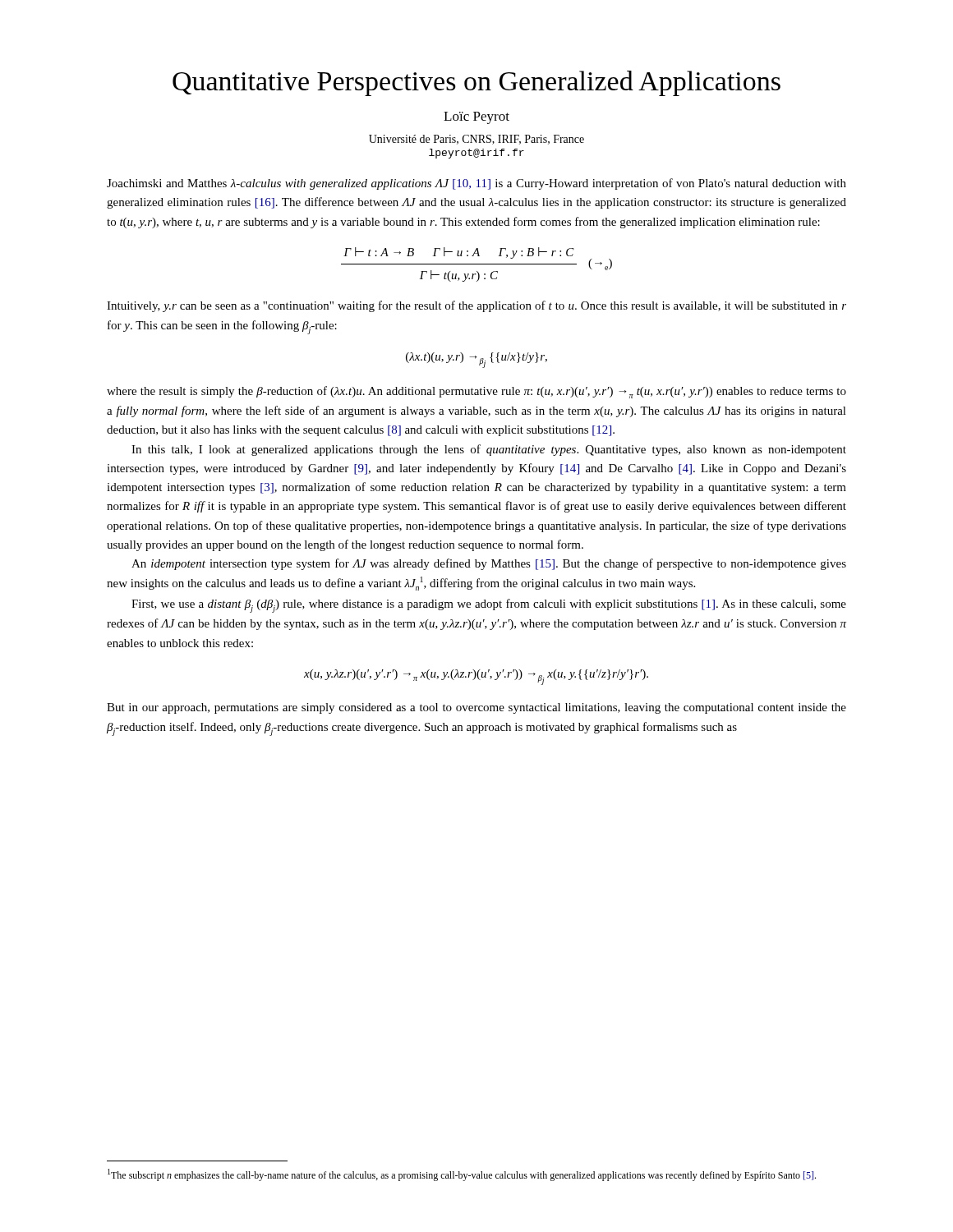Screen dimensions: 1232x953
Task: Where is the formula that starts "Γ ⊢ t :"?
Action: (476, 264)
